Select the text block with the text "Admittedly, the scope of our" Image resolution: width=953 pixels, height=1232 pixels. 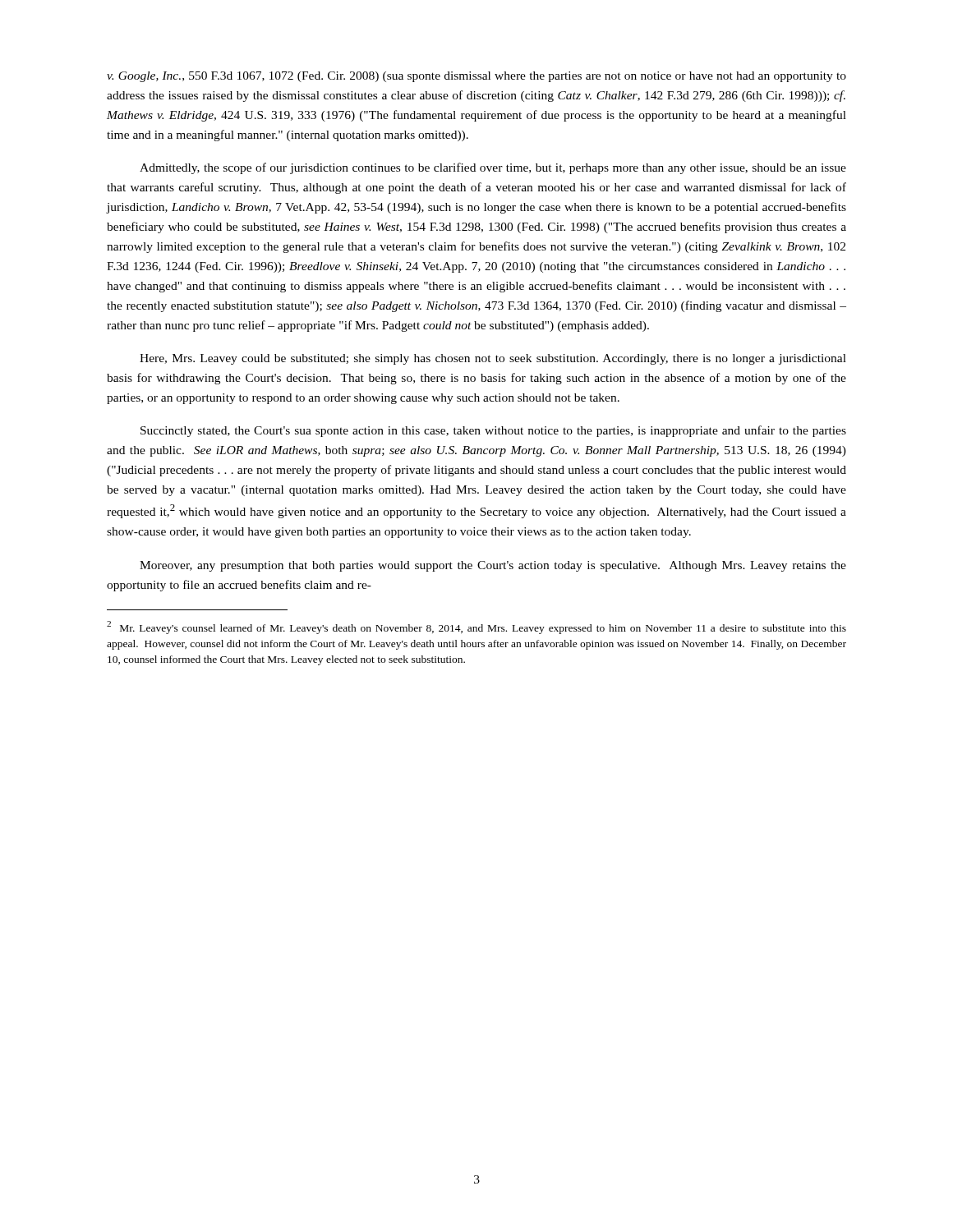point(476,246)
